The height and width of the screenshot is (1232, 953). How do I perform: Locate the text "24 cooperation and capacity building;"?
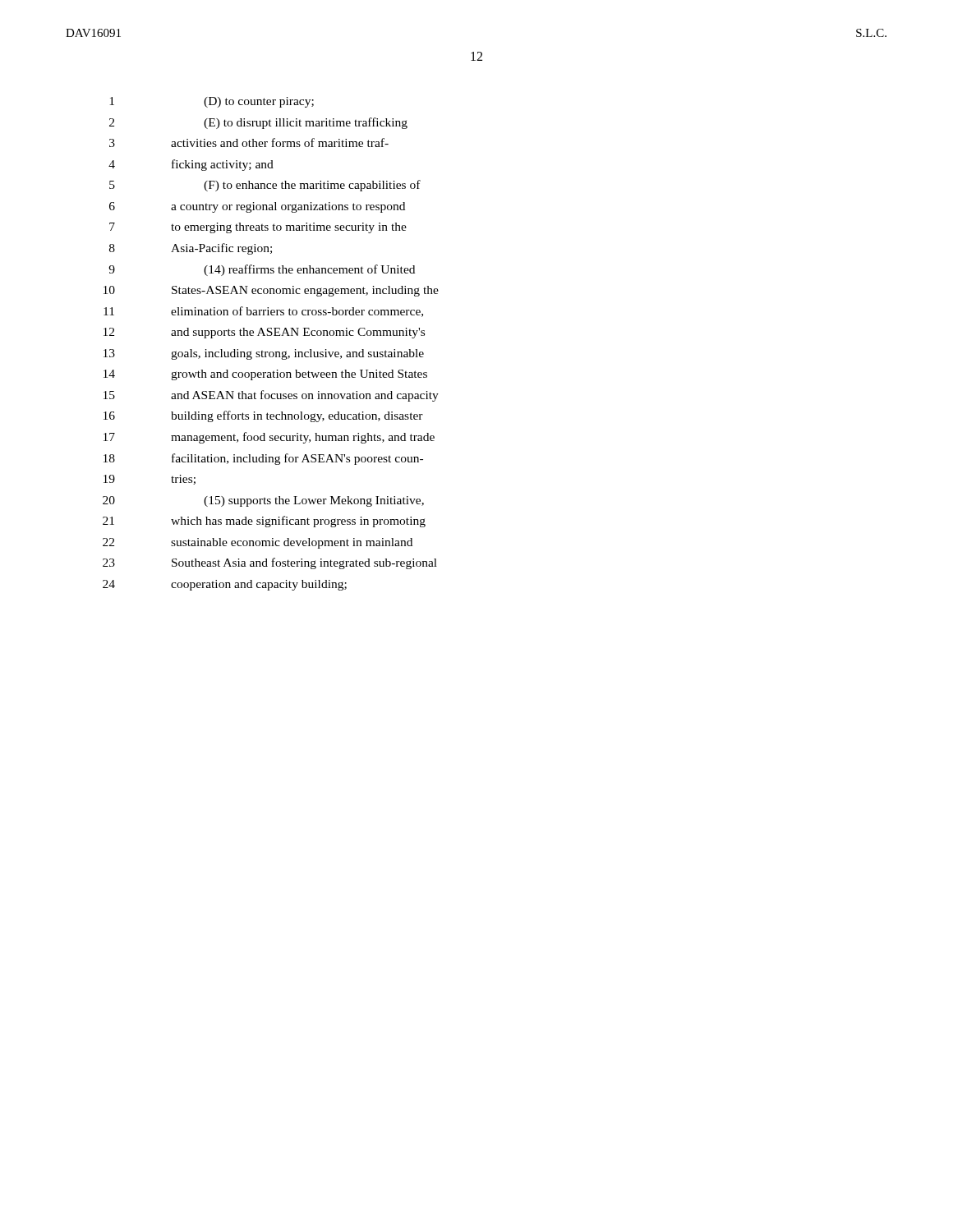[225, 585]
